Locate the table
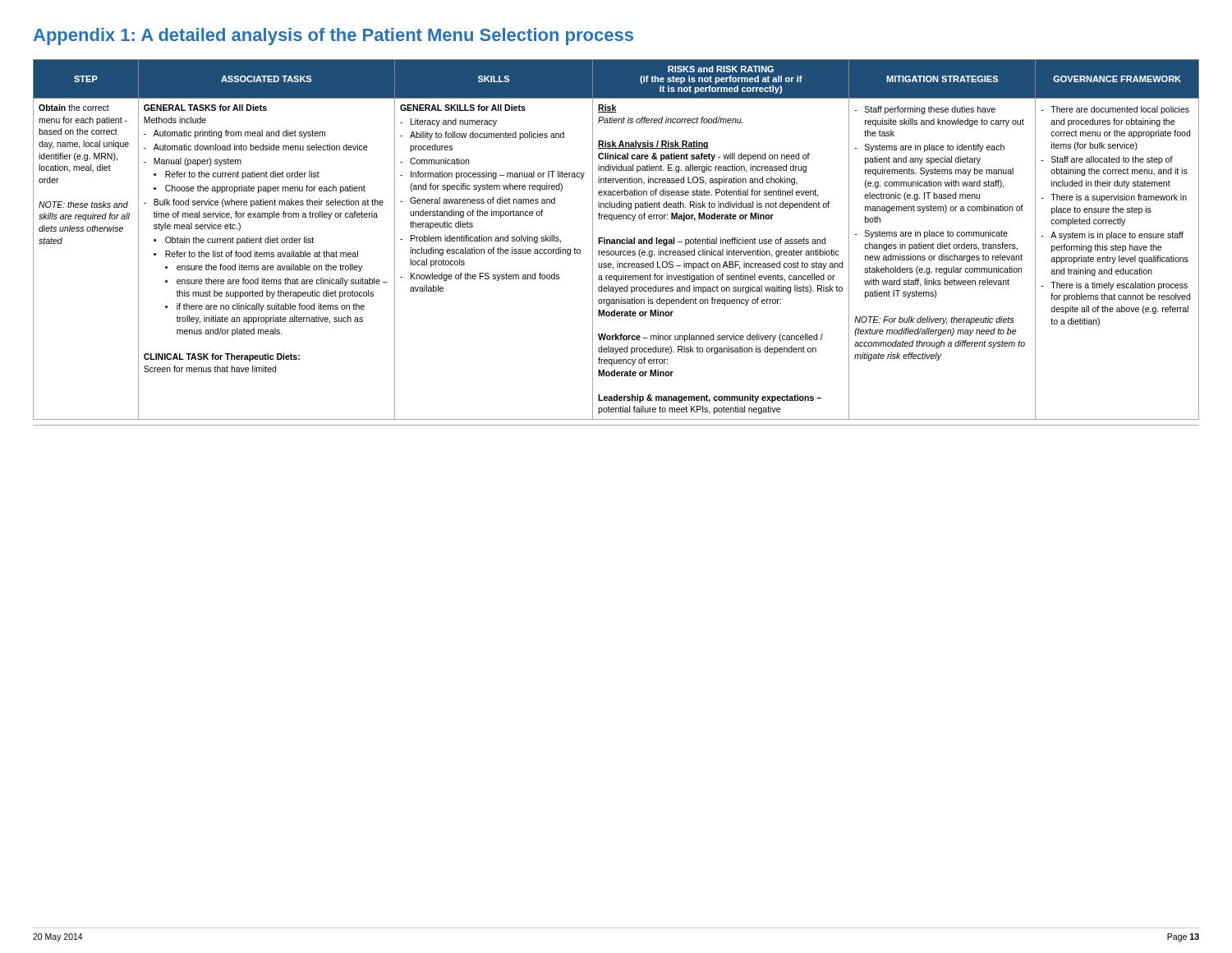Viewport: 1232px width, 953px height. click(x=616, y=242)
